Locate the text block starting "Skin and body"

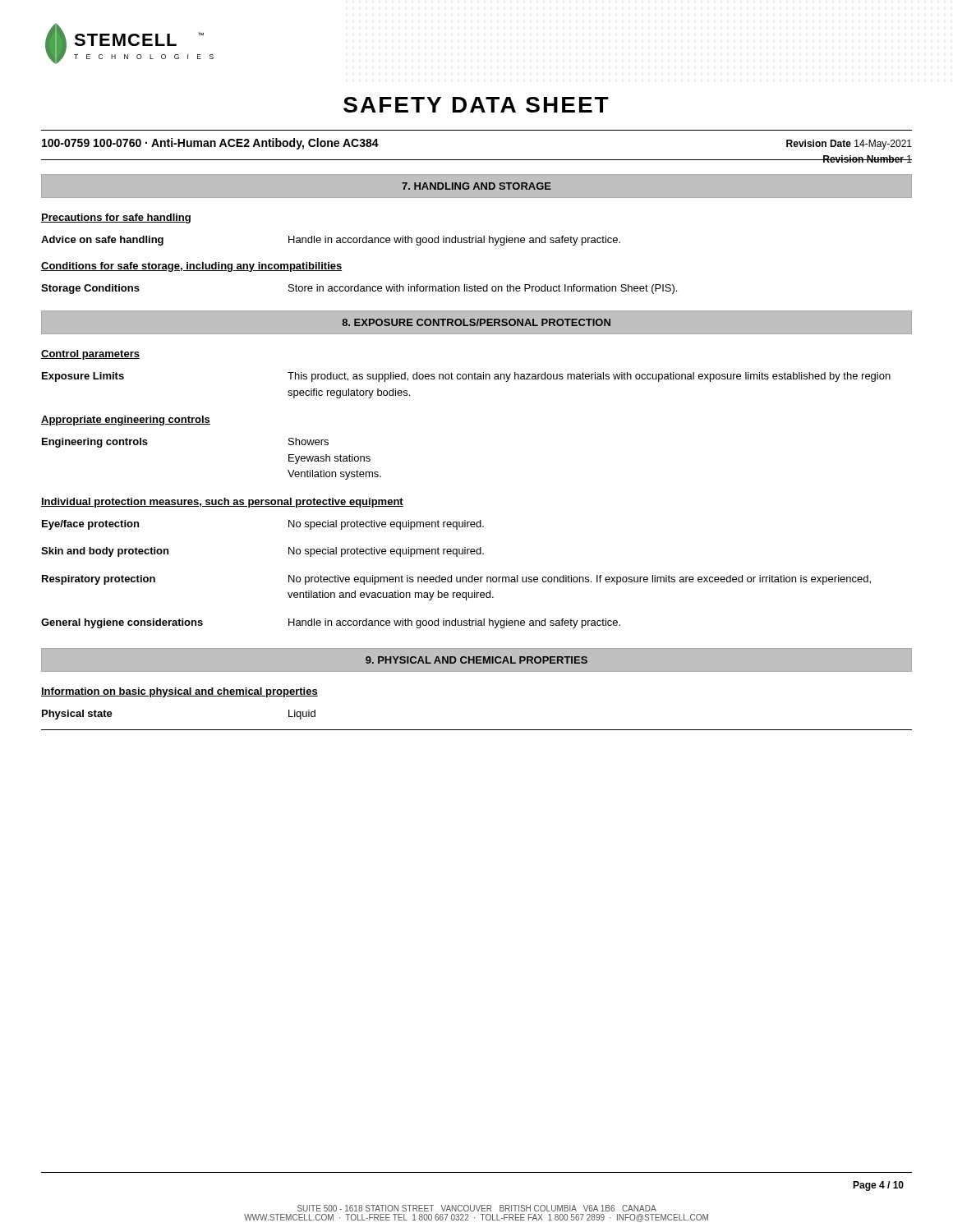pyautogui.click(x=107, y=552)
